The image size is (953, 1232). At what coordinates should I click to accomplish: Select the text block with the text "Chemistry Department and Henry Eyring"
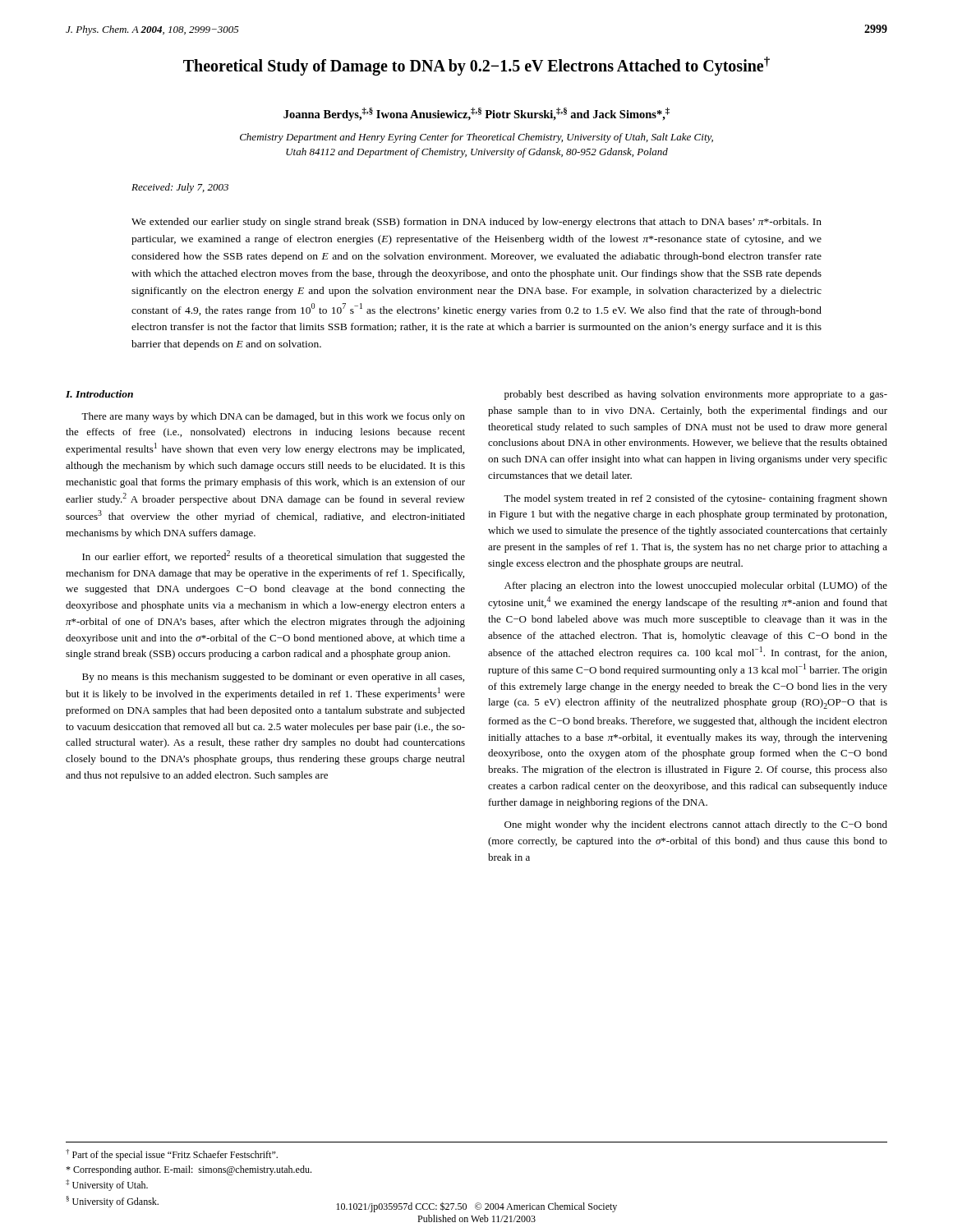tap(476, 144)
